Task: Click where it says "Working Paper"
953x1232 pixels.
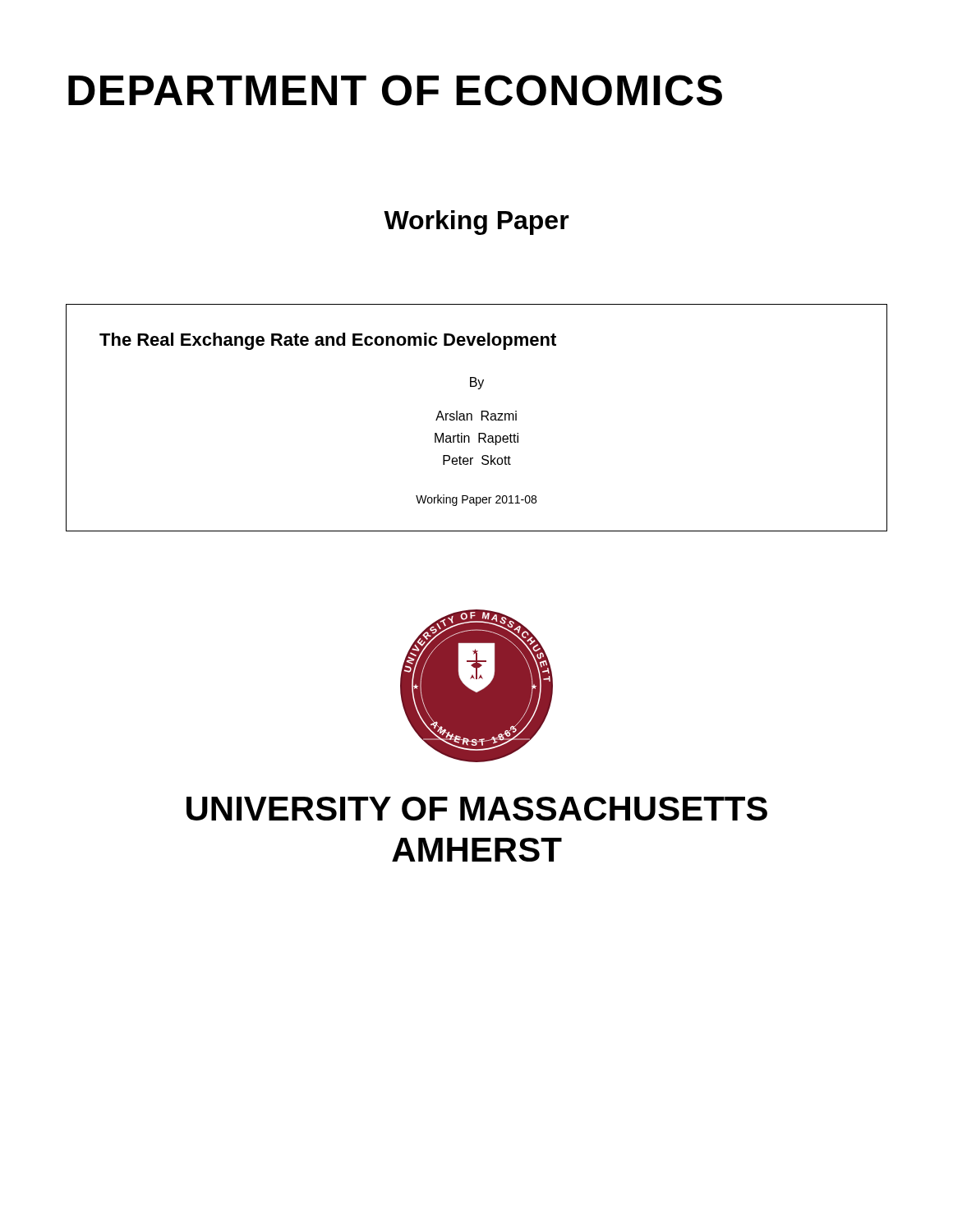Action: (x=476, y=221)
